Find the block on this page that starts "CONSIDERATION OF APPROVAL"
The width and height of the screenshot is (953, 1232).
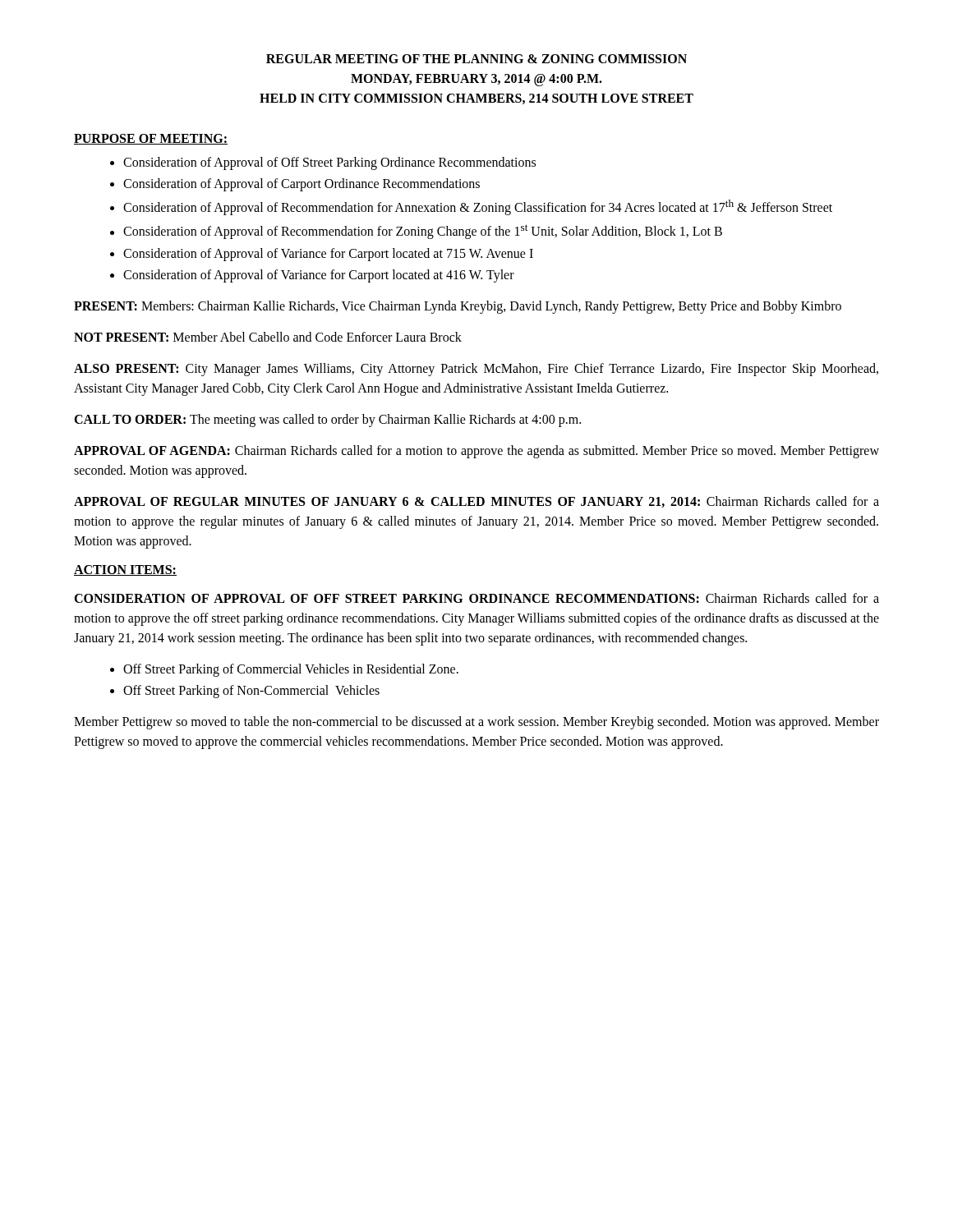476,618
